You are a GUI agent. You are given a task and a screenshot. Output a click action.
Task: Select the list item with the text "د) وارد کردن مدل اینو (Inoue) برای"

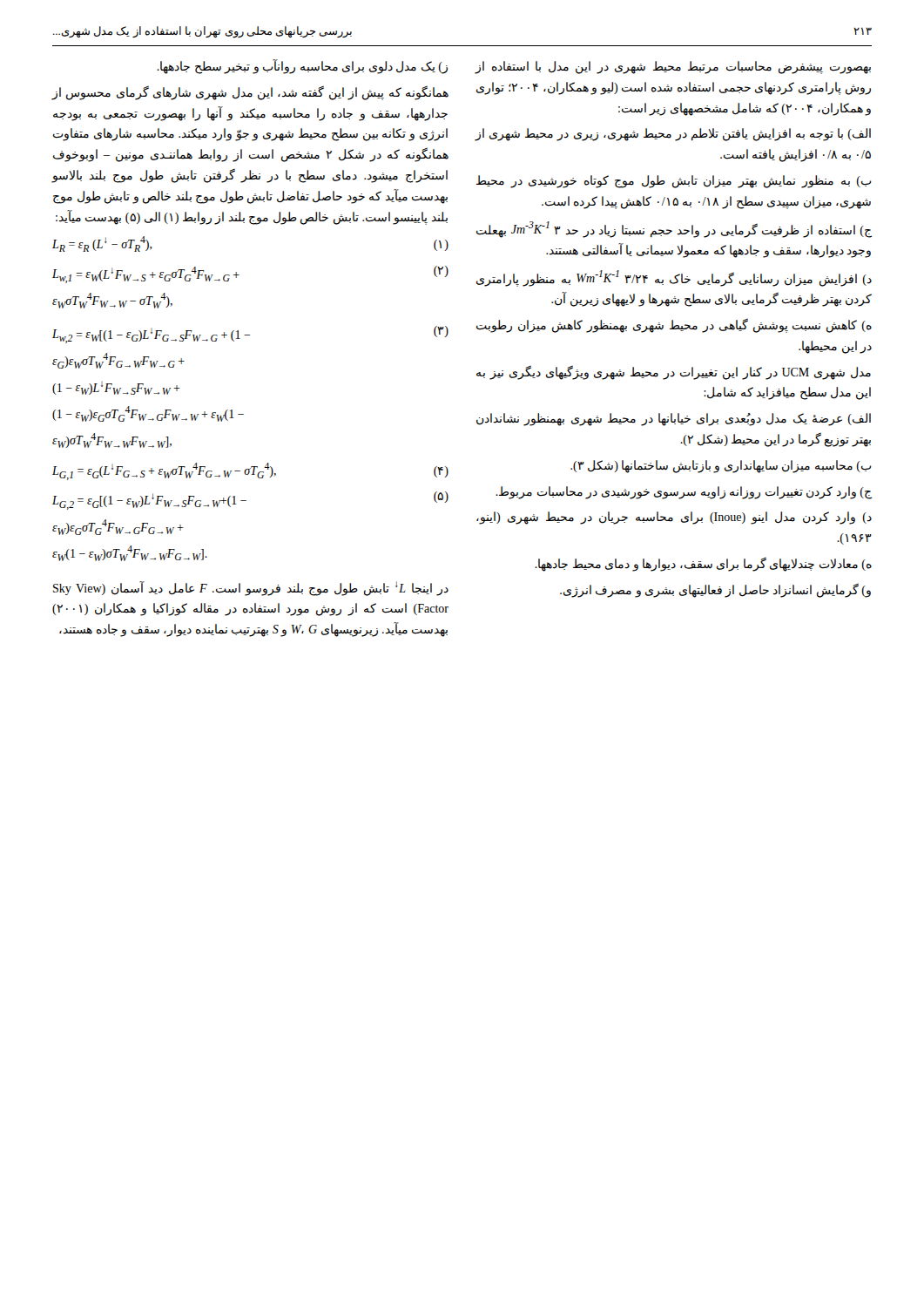674,528
